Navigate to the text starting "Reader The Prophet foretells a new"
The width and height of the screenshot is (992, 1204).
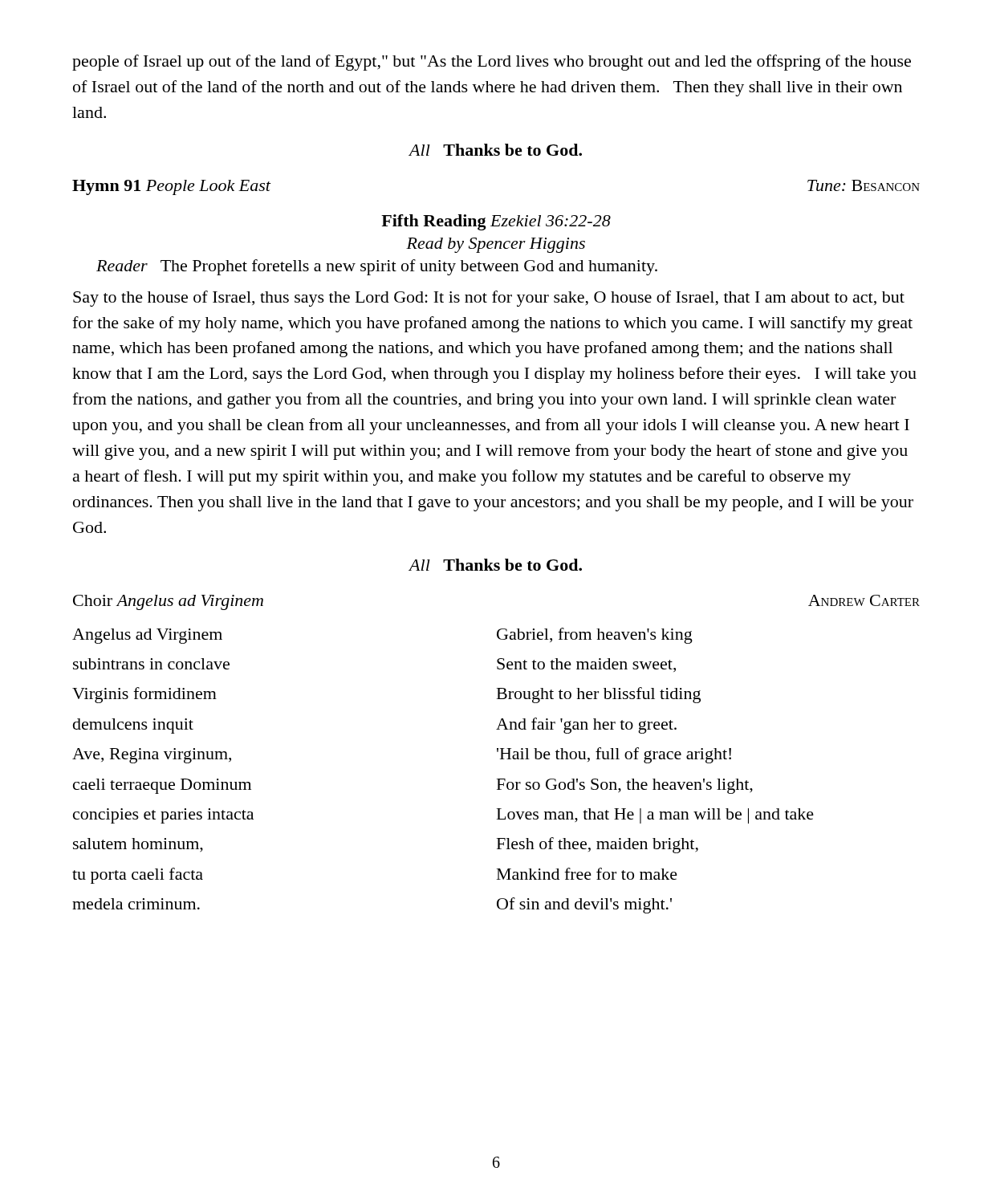[x=377, y=265]
